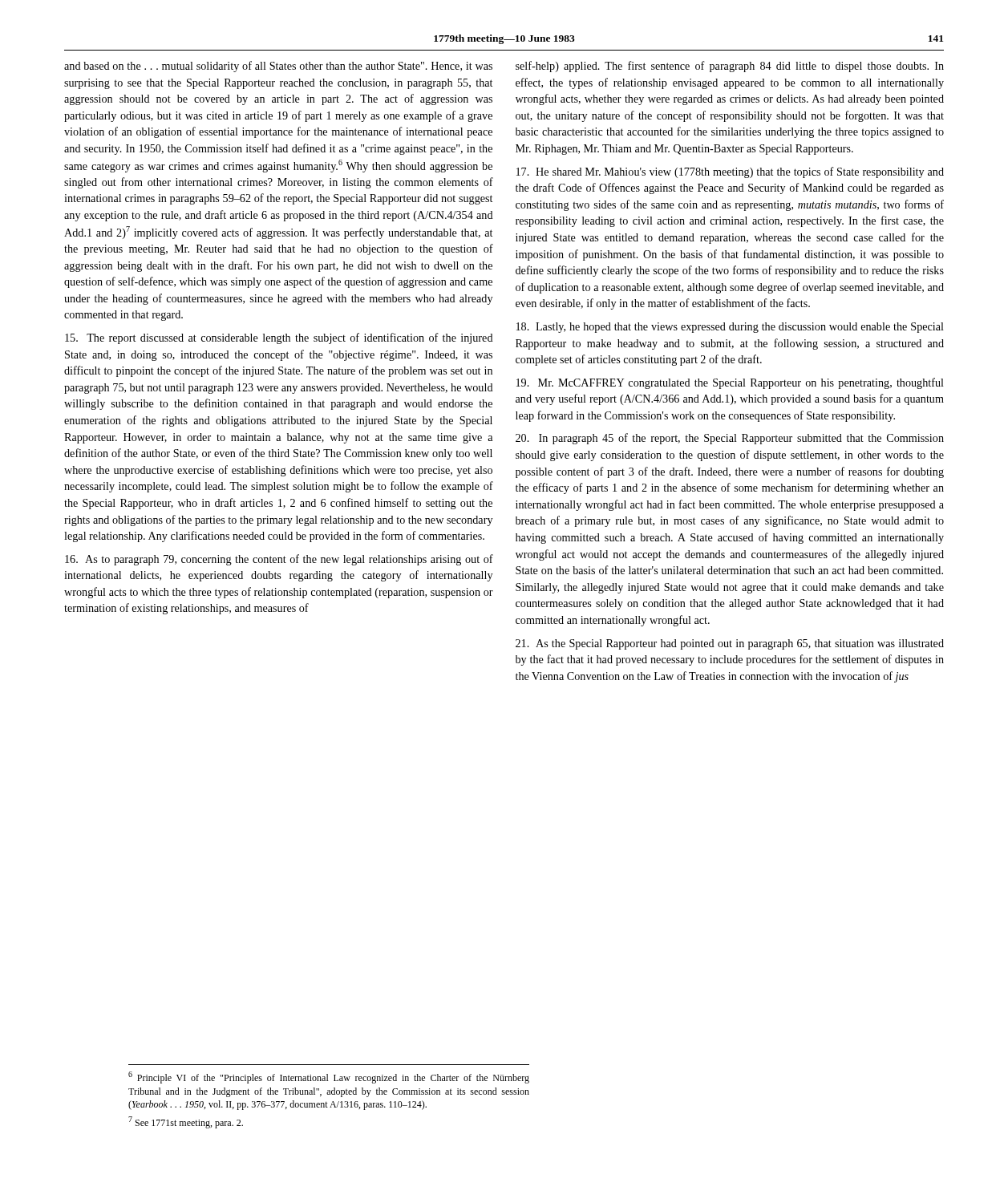Locate the text starting "Lastly, he hoped that the views expressed during"
1008x1203 pixels.
pos(730,343)
